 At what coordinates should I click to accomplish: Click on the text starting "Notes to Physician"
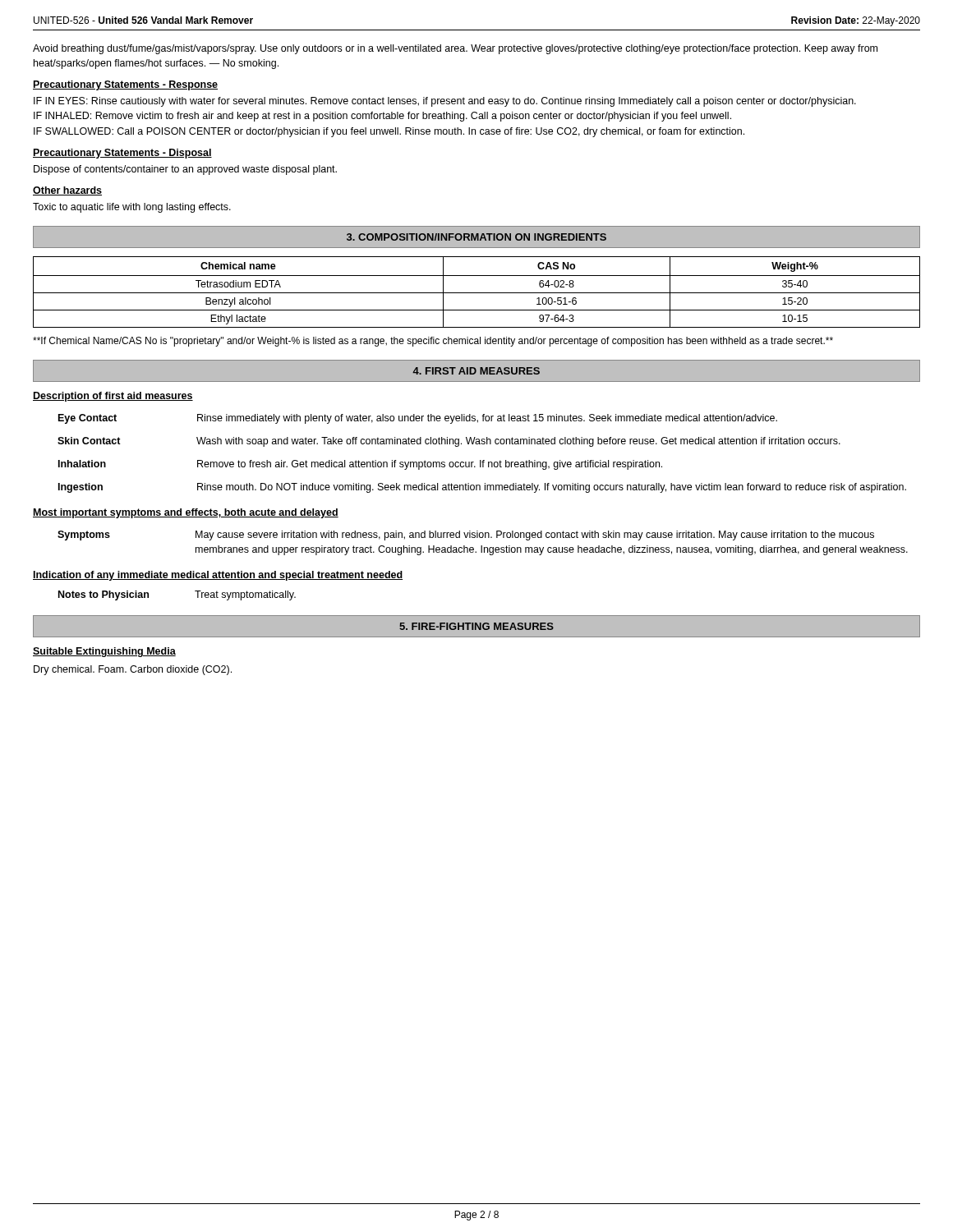[x=93, y=595]
